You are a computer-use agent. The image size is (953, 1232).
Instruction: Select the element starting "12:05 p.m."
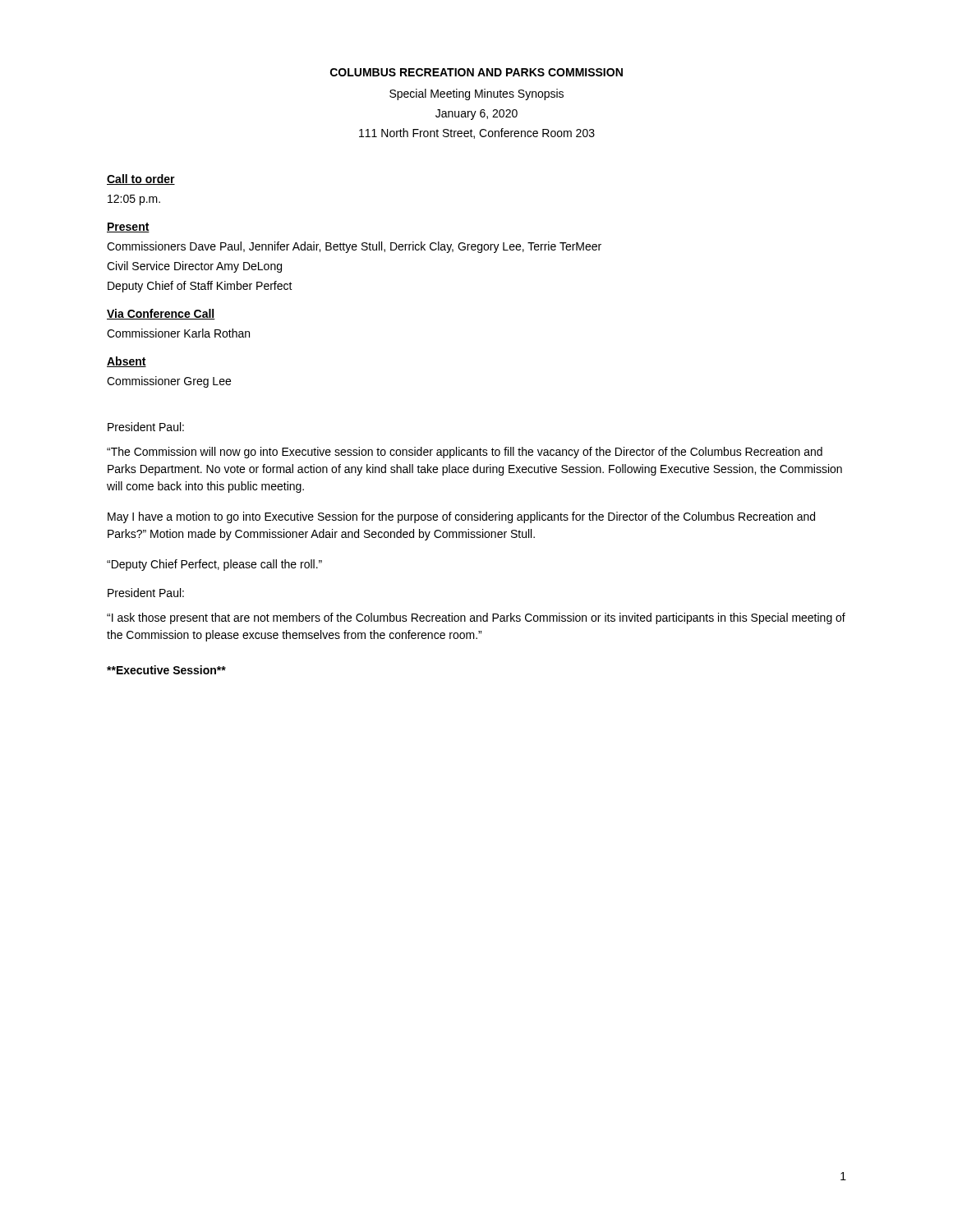tap(134, 199)
